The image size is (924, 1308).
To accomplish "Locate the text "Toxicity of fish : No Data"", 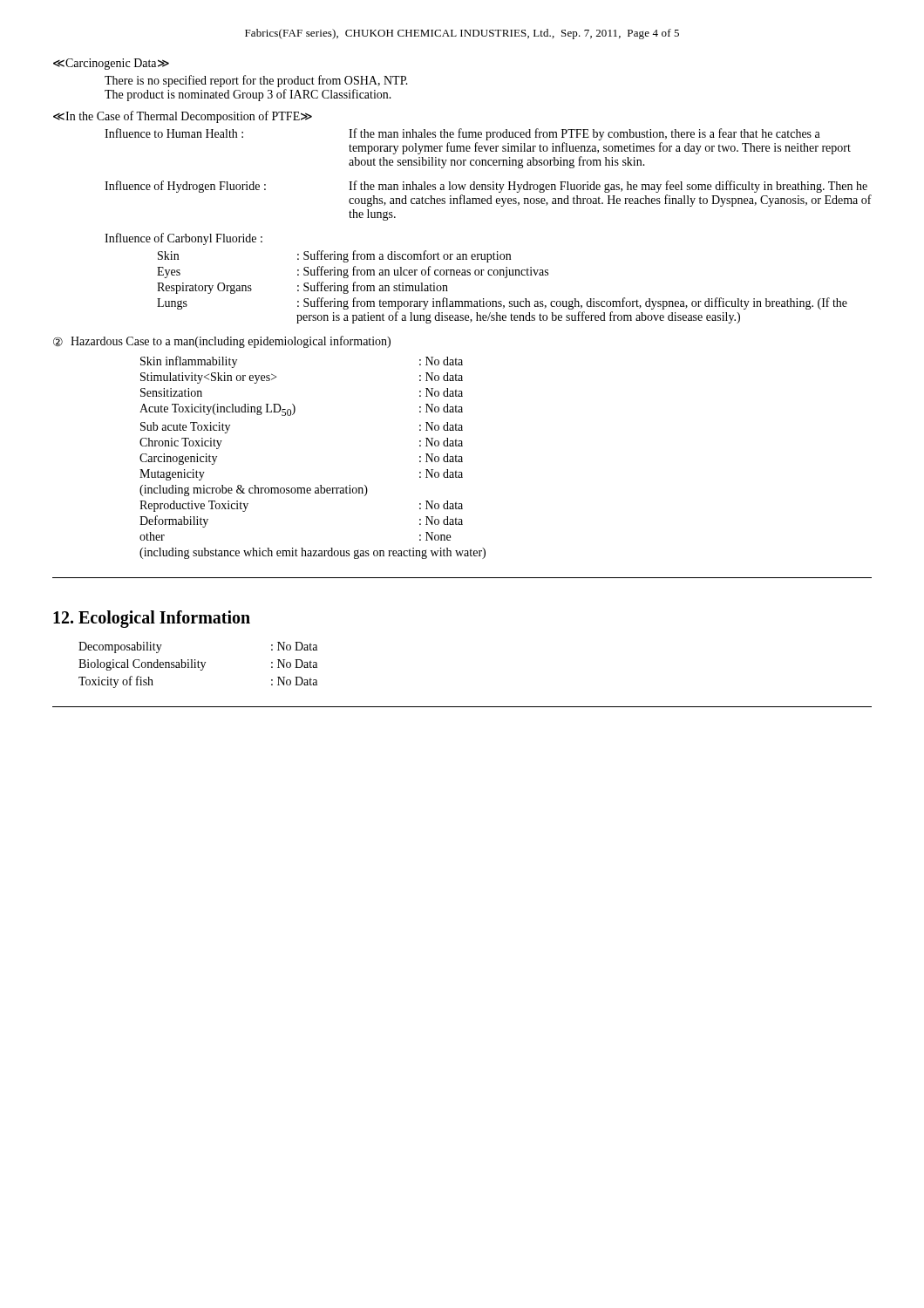I will pyautogui.click(x=116, y=681).
